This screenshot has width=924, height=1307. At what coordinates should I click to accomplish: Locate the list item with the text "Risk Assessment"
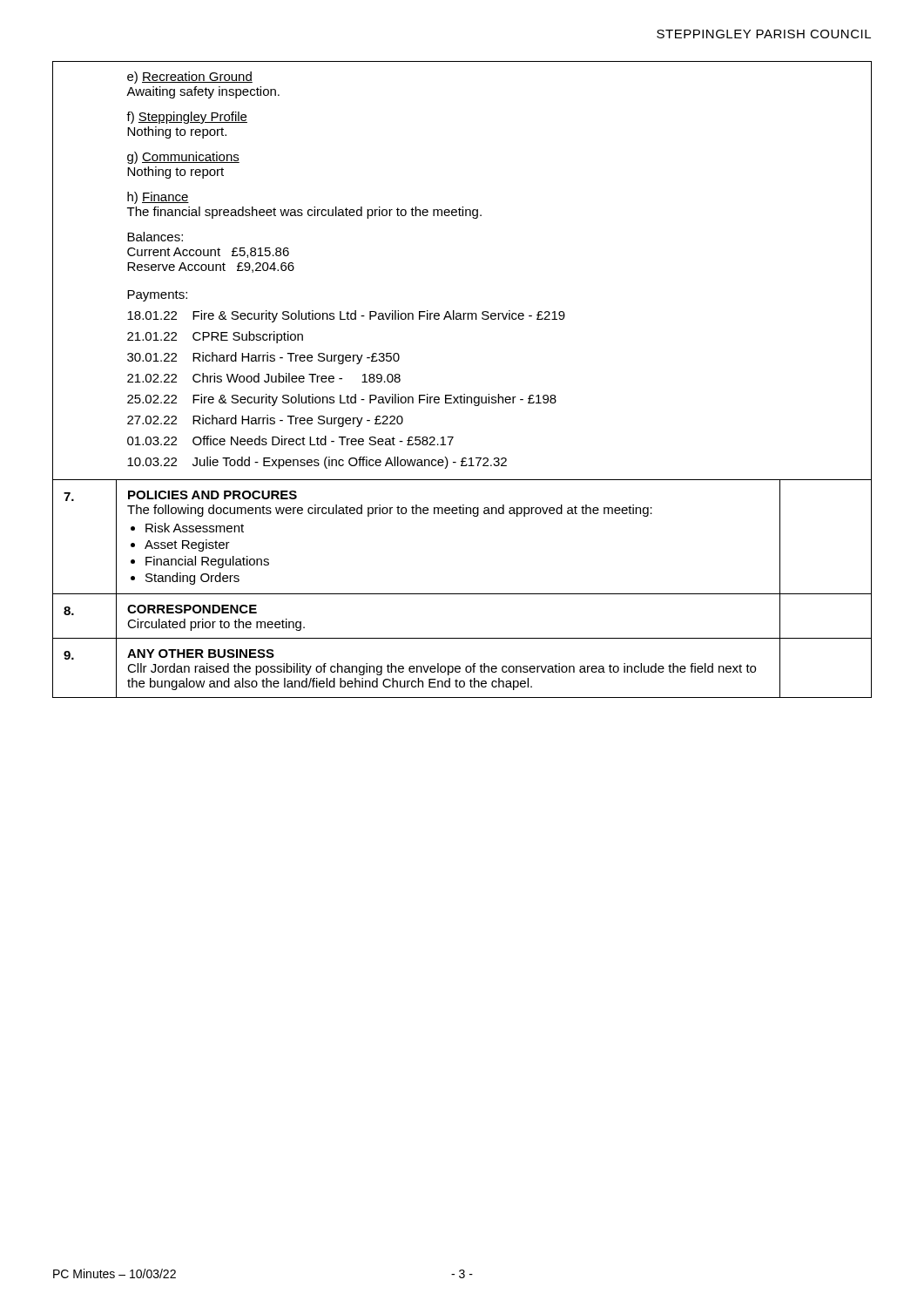pyautogui.click(x=194, y=528)
